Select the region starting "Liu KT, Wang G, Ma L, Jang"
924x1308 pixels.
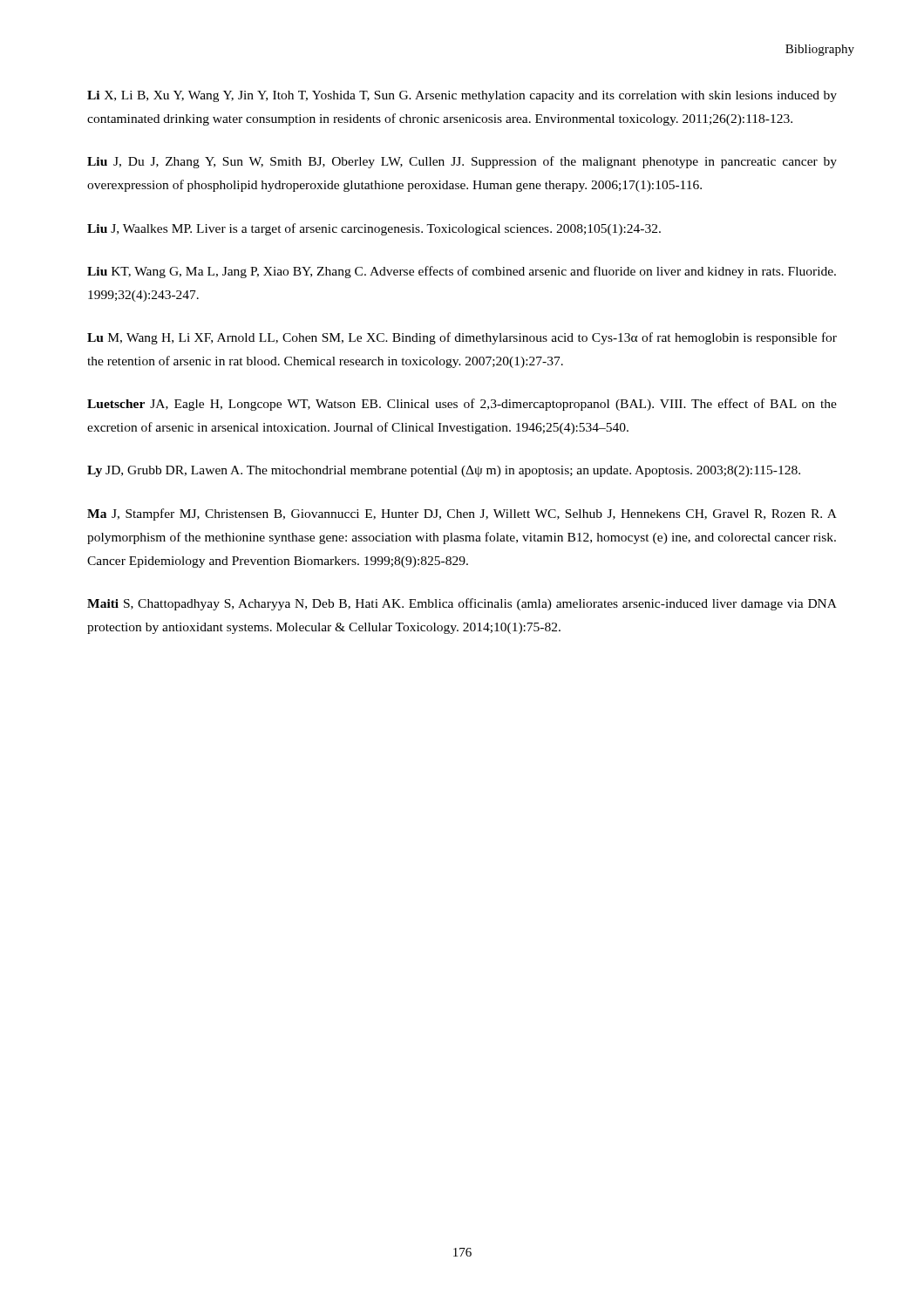(462, 282)
